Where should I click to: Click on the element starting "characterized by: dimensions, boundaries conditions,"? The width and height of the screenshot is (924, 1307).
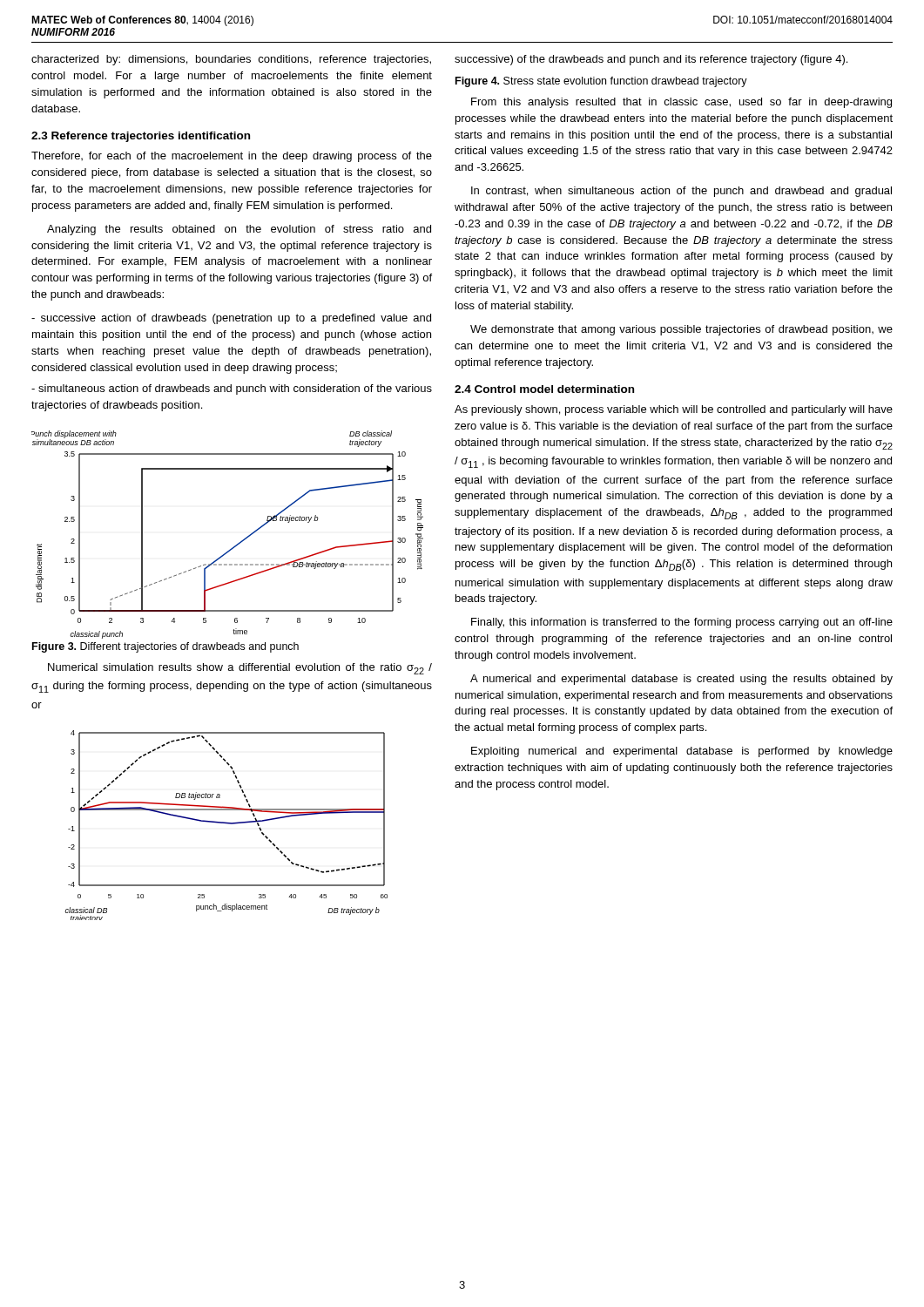tap(232, 84)
